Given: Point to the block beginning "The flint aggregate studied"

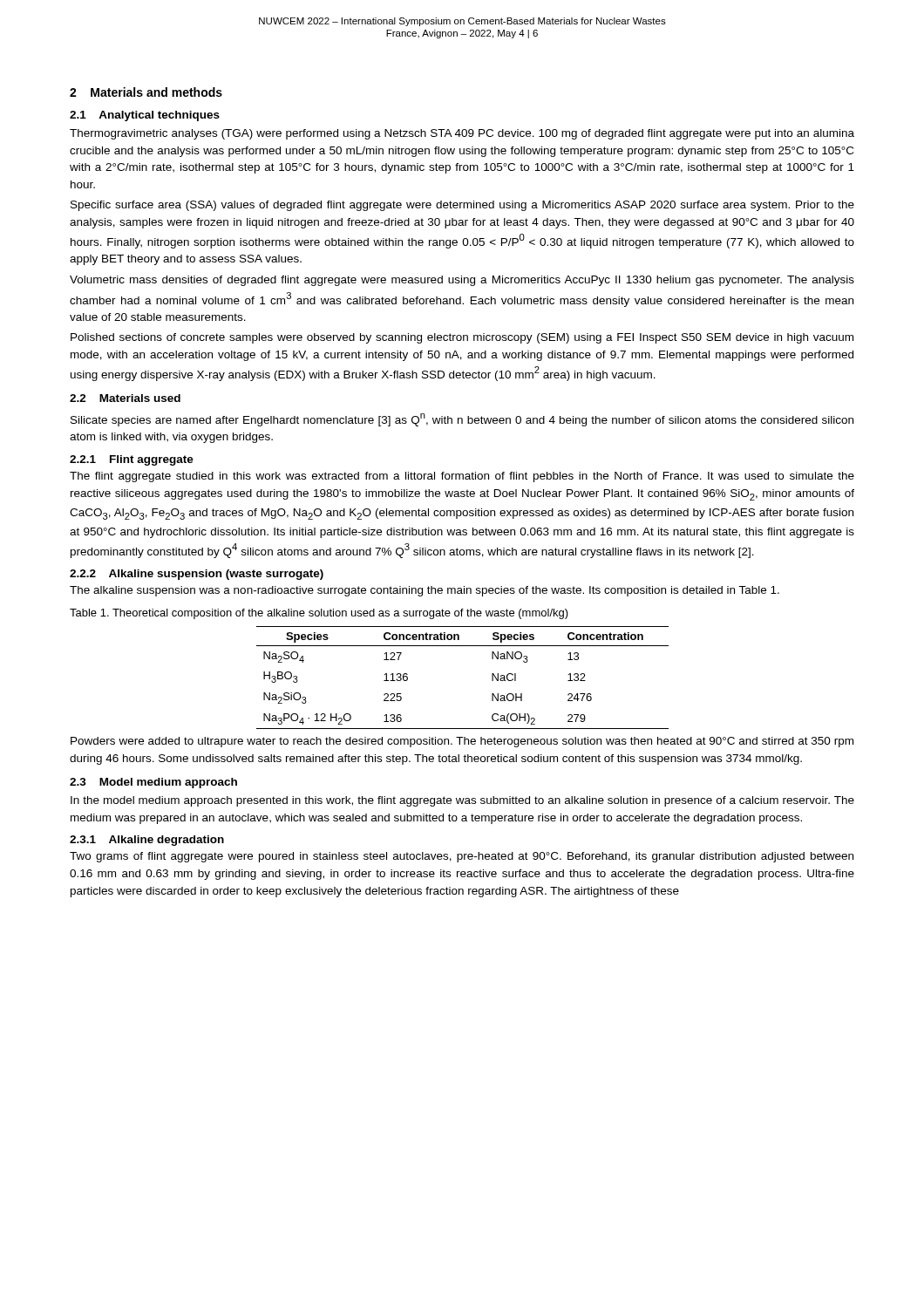Looking at the screenshot, I should (462, 513).
